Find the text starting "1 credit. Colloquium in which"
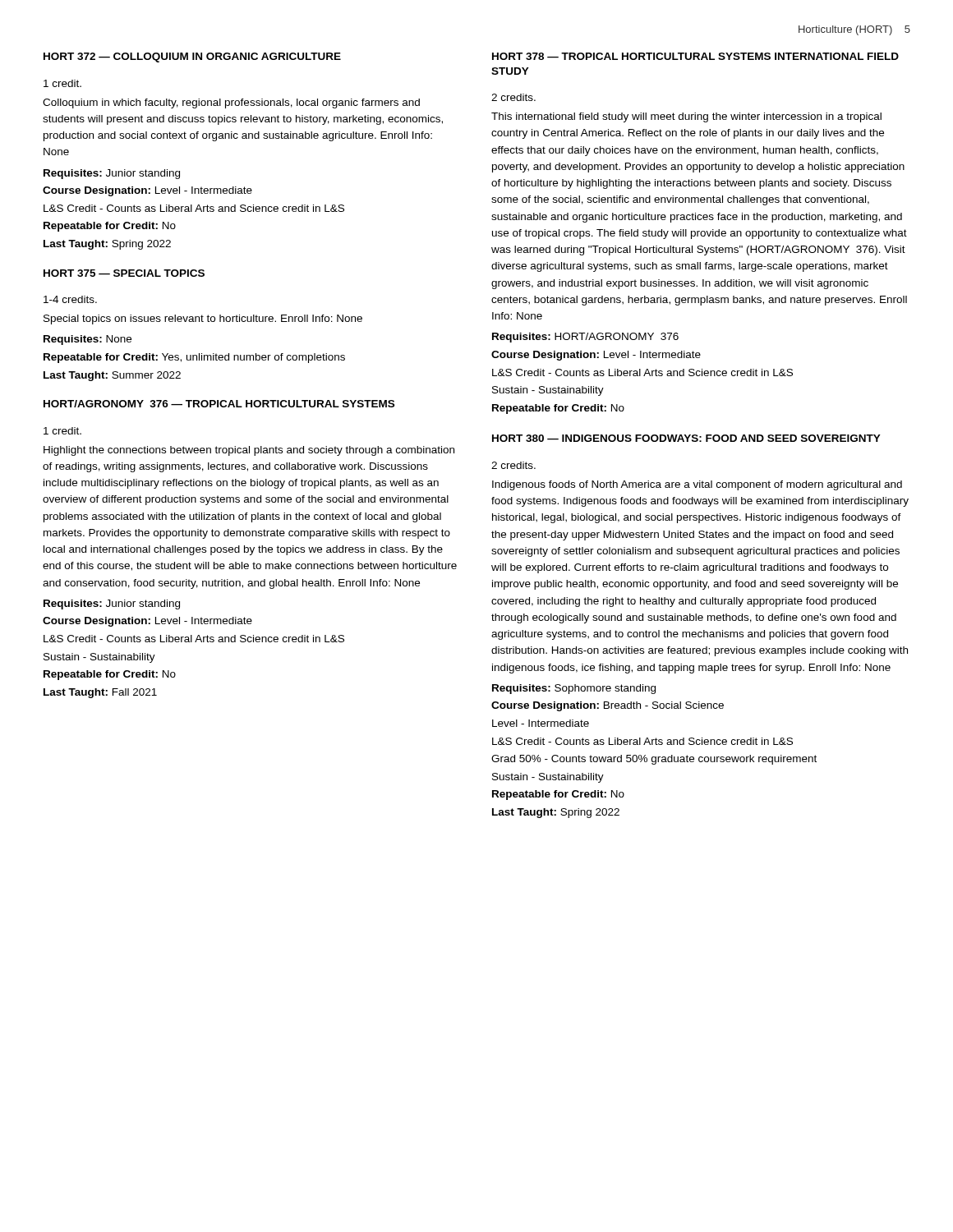The width and height of the screenshot is (953, 1232). tap(62, 83)
